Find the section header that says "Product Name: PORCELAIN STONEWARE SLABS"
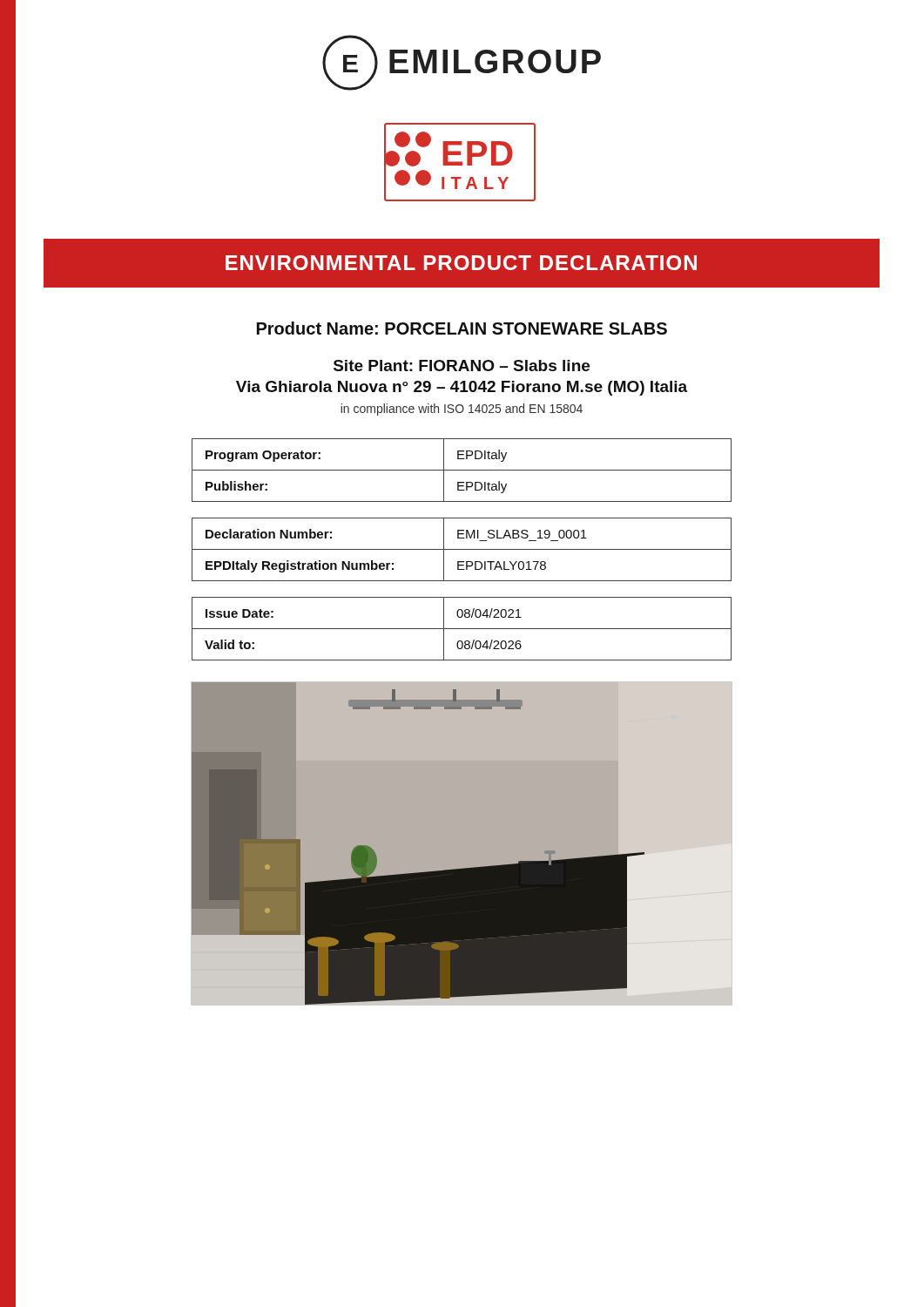This screenshot has width=924, height=1307. pyautogui.click(x=462, y=329)
